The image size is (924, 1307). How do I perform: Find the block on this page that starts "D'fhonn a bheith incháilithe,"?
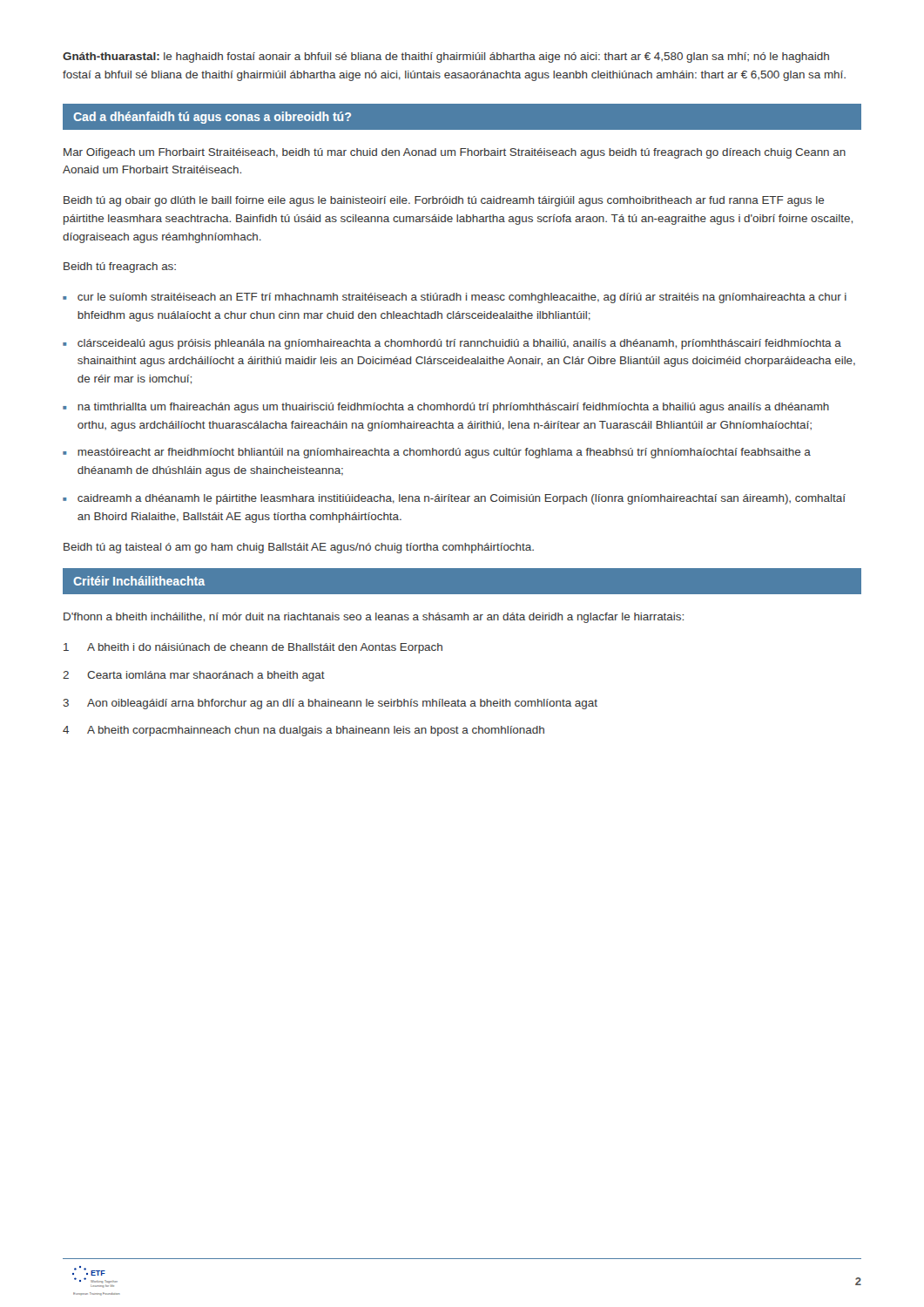[374, 617]
